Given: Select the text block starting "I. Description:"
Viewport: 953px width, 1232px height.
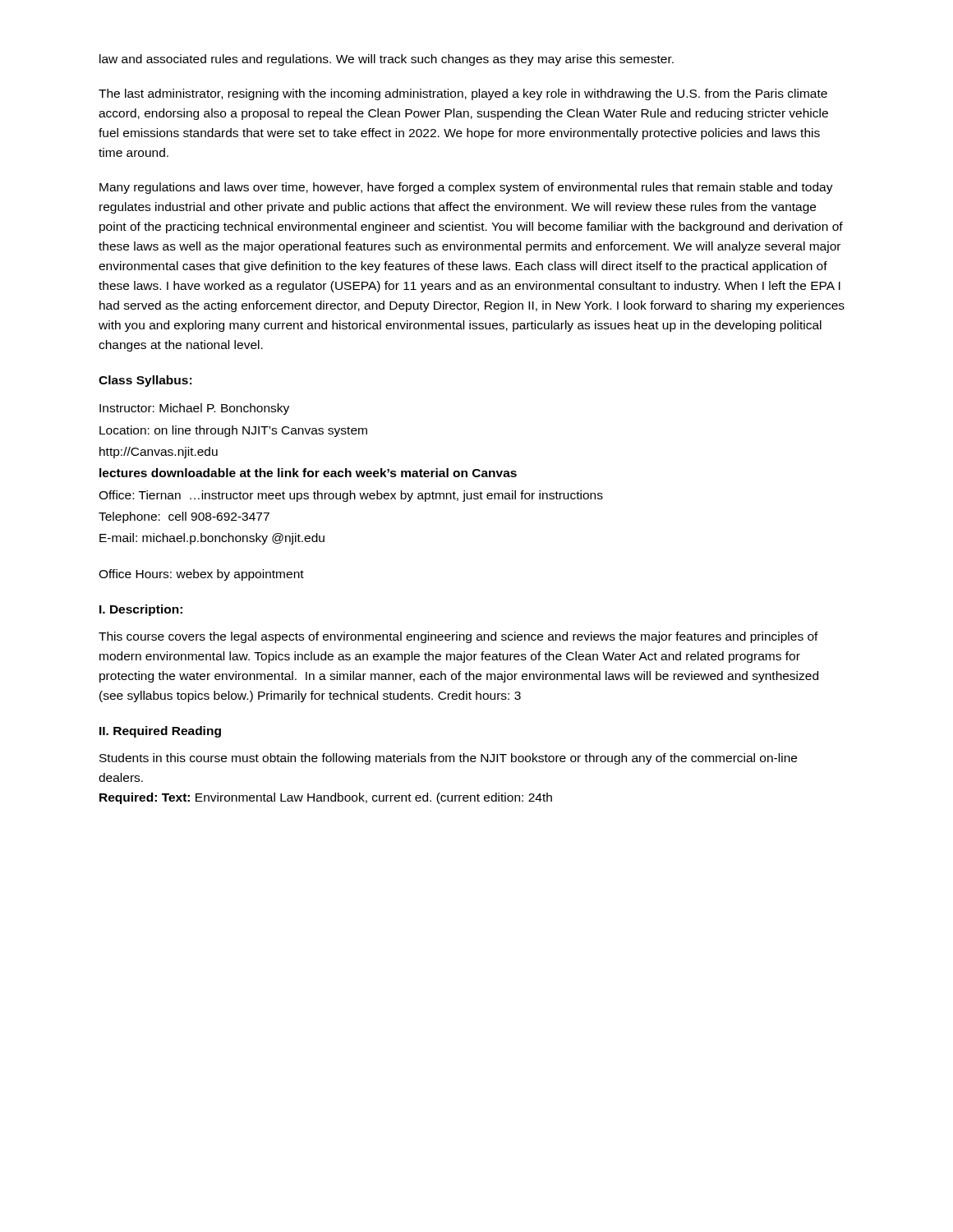Looking at the screenshot, I should [141, 609].
